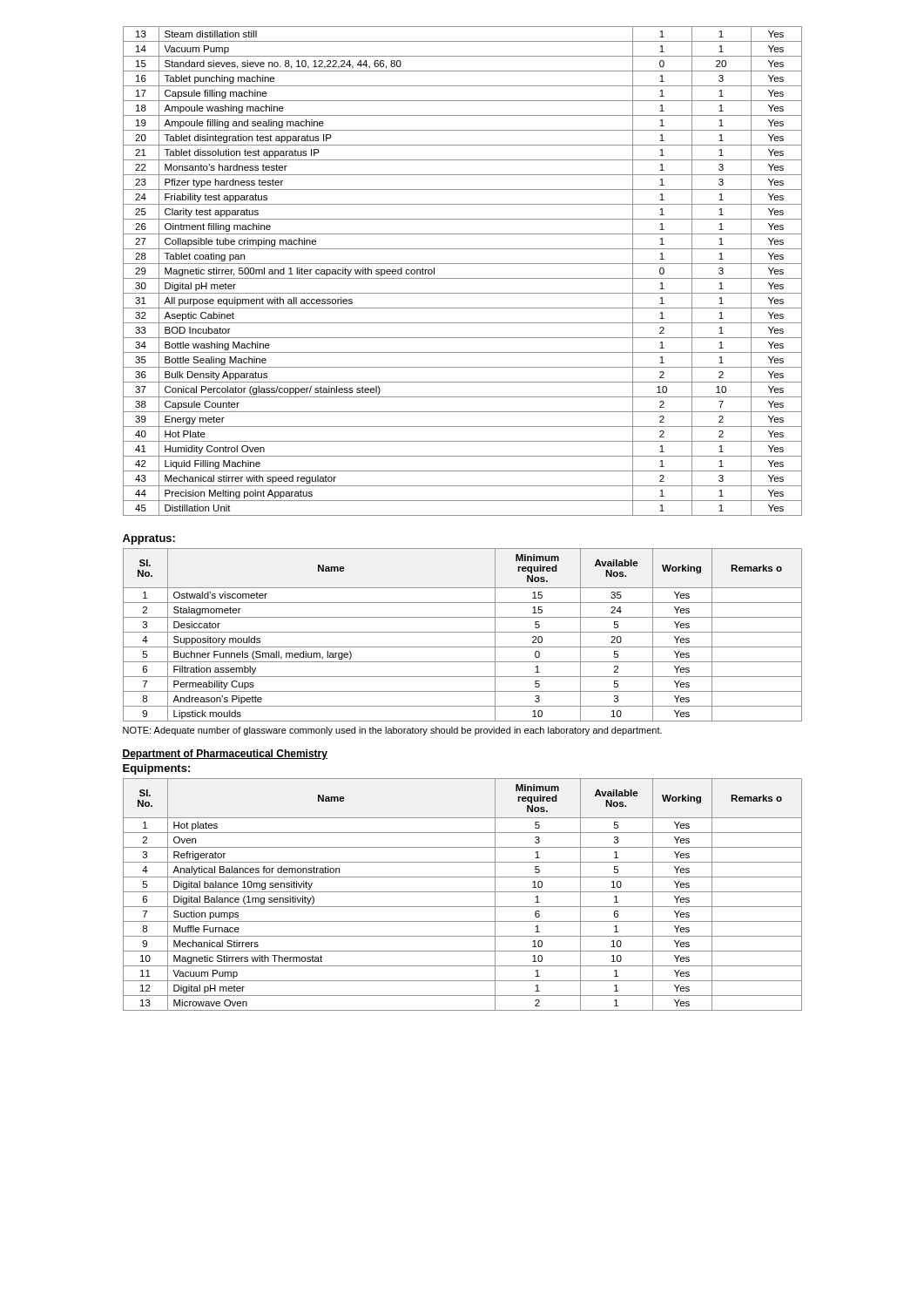Viewport: 924px width, 1307px height.
Task: Find the section header containing "Department of Pharmaceutical Chemistry"
Action: click(225, 754)
